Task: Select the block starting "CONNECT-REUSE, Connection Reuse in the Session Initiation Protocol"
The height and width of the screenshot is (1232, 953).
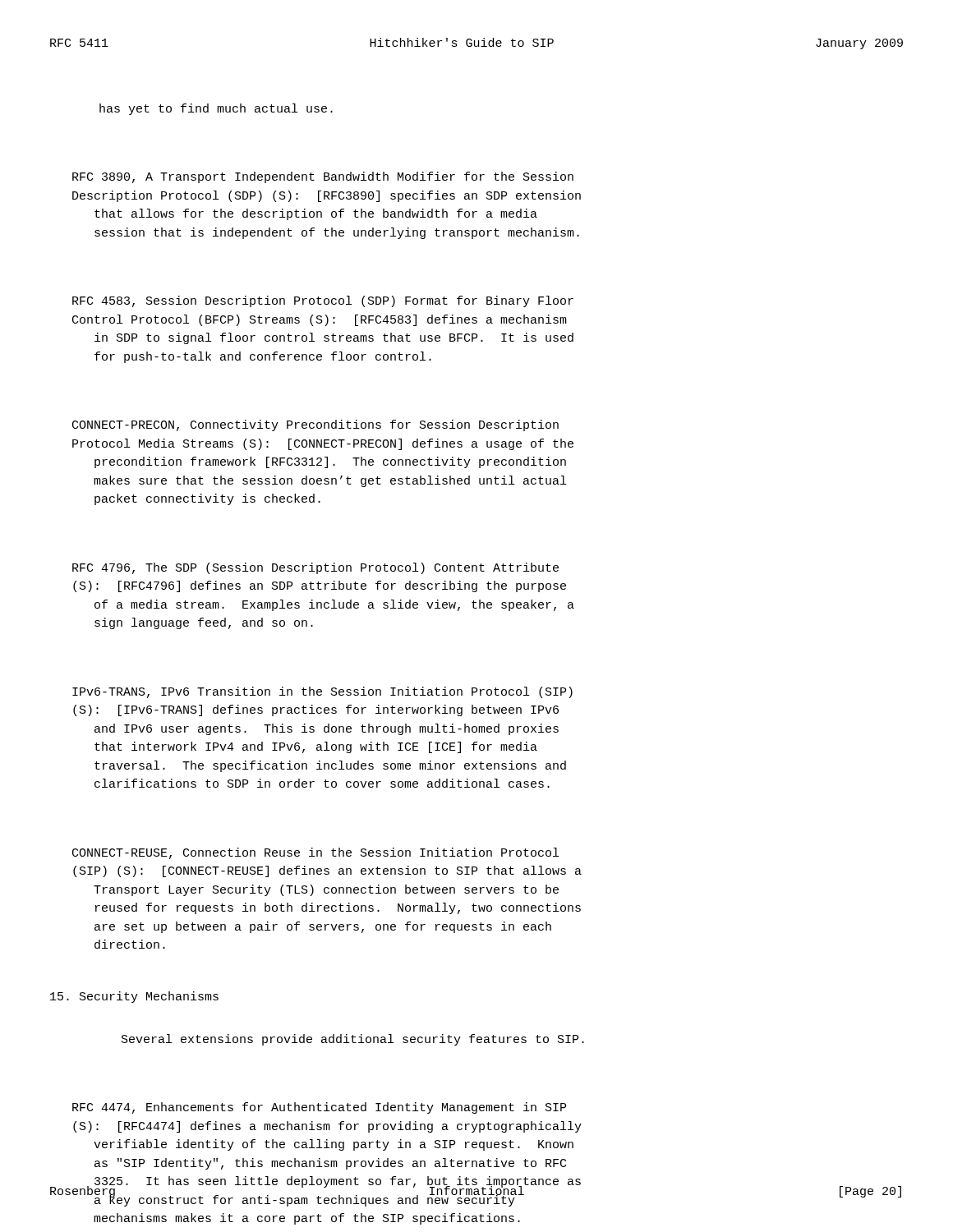Action: tap(316, 909)
